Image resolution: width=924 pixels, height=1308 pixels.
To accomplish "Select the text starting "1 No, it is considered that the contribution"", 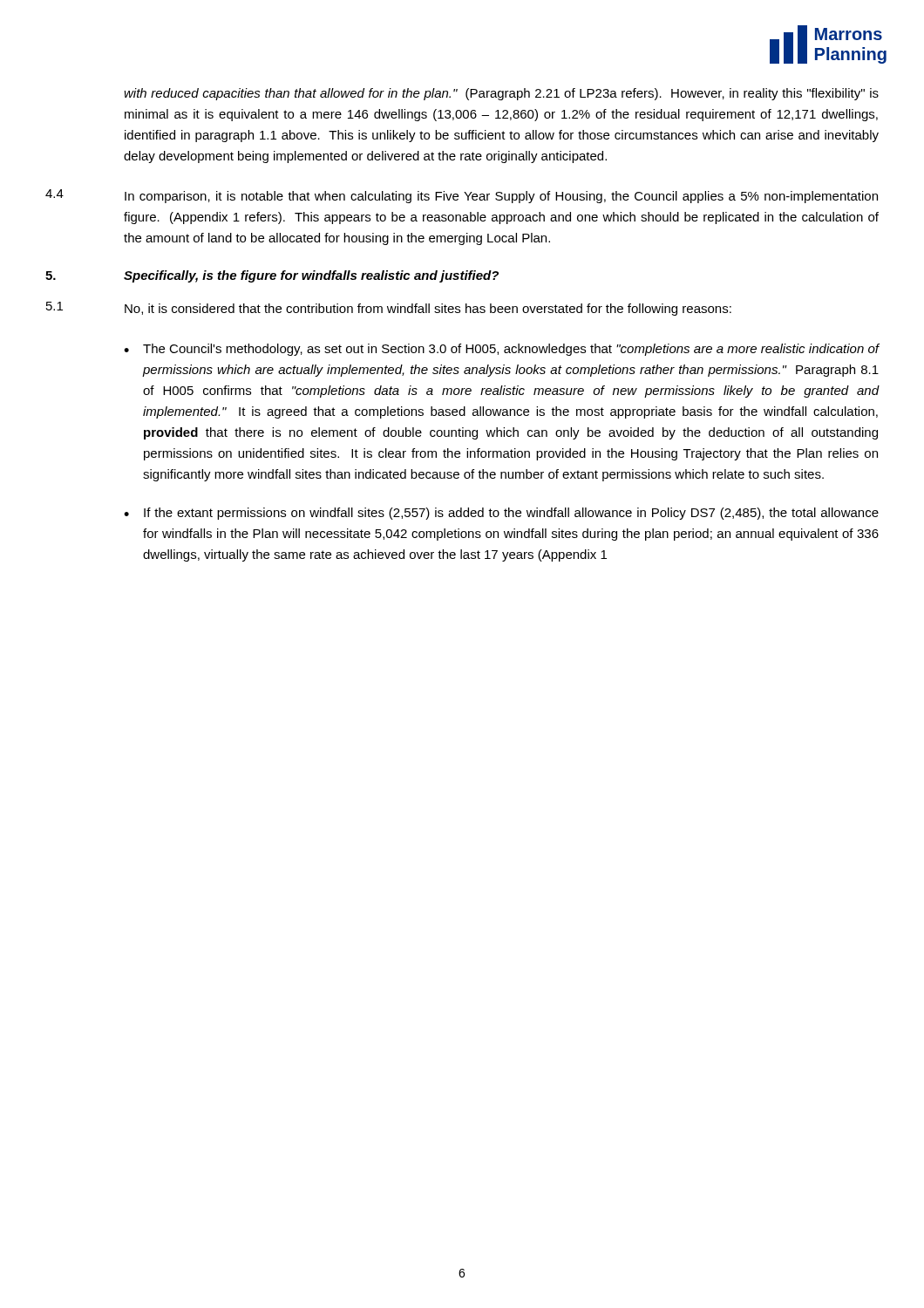I will [x=462, y=309].
